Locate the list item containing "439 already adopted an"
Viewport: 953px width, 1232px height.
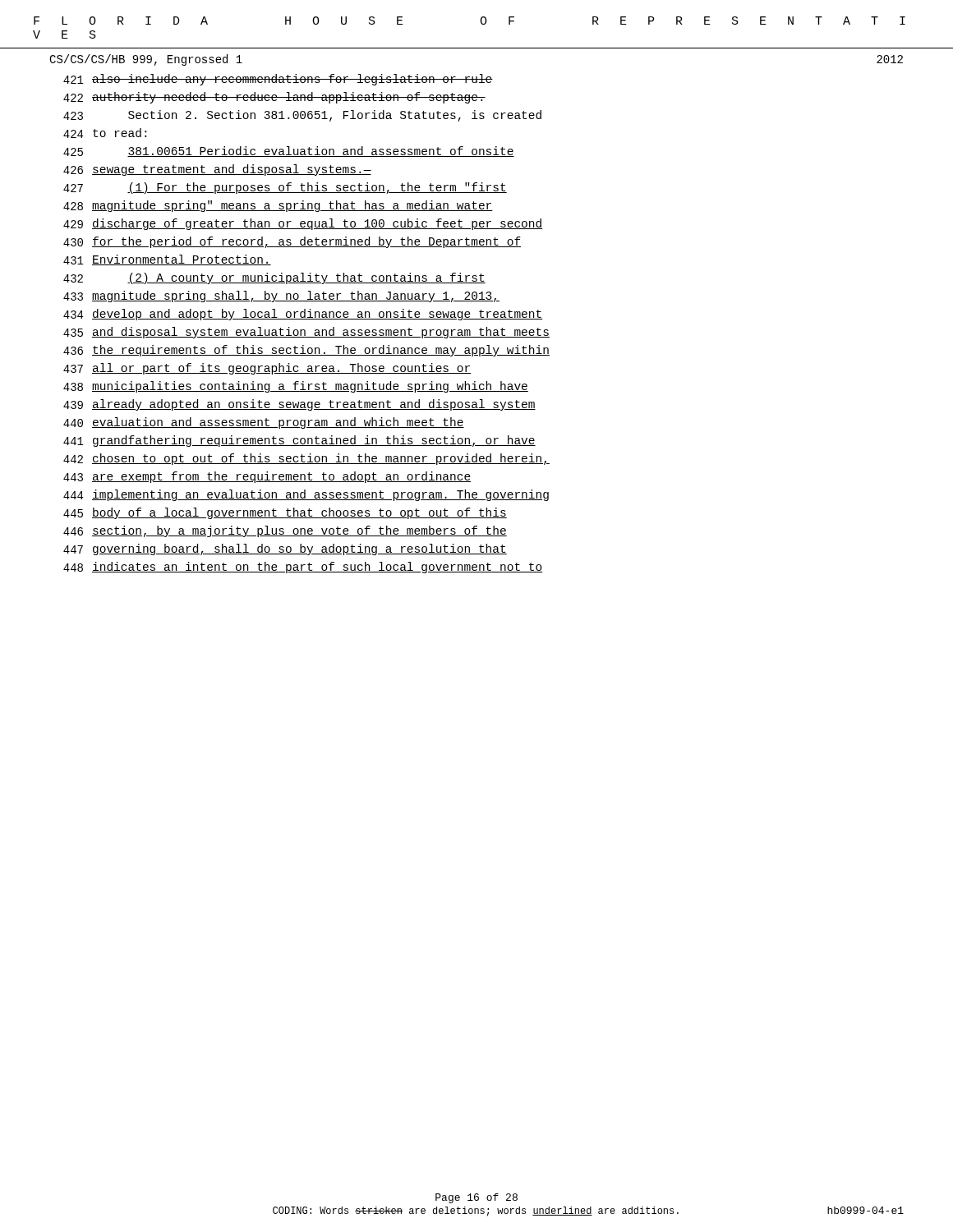[476, 405]
